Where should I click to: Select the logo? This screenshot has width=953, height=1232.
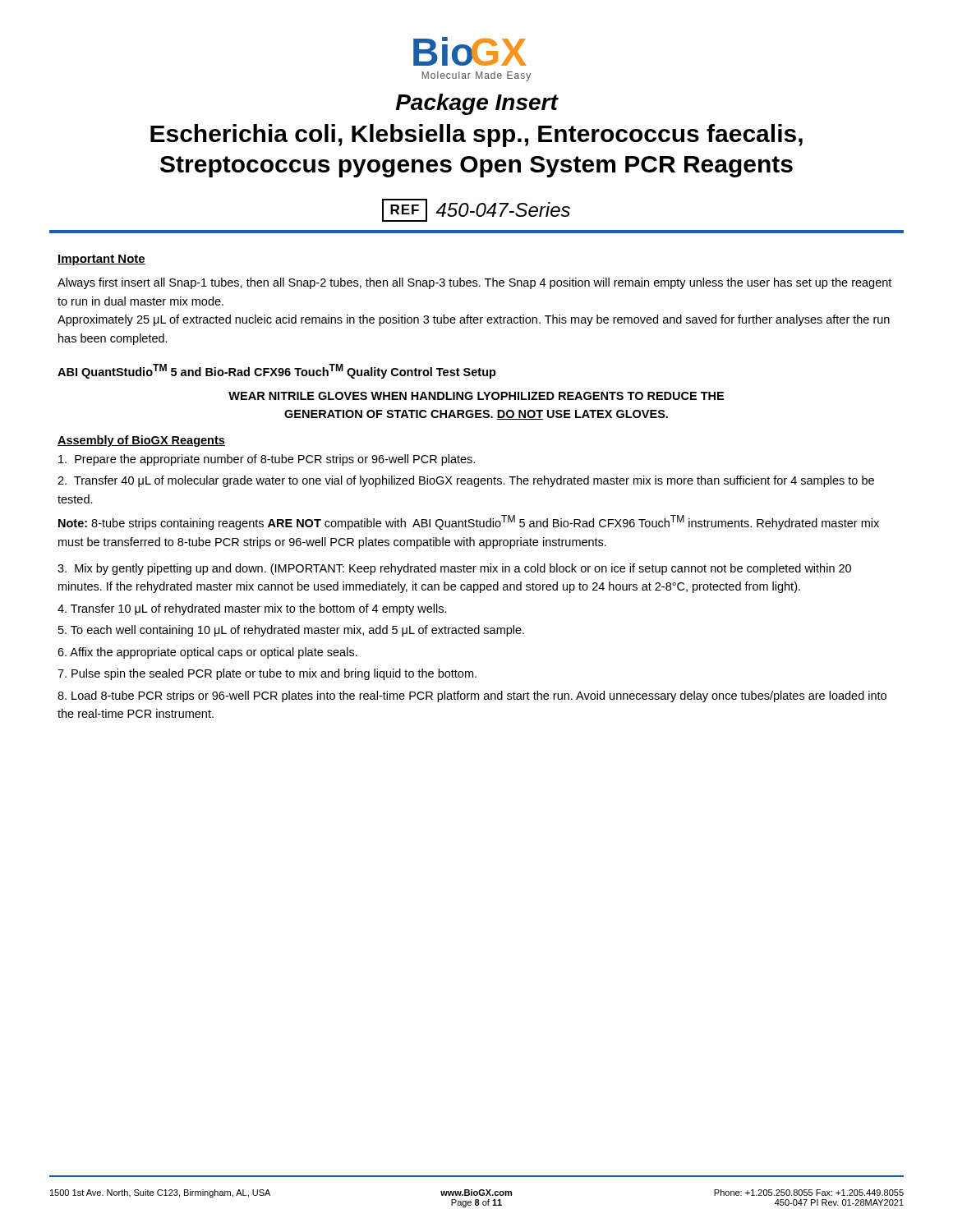pyautogui.click(x=476, y=45)
